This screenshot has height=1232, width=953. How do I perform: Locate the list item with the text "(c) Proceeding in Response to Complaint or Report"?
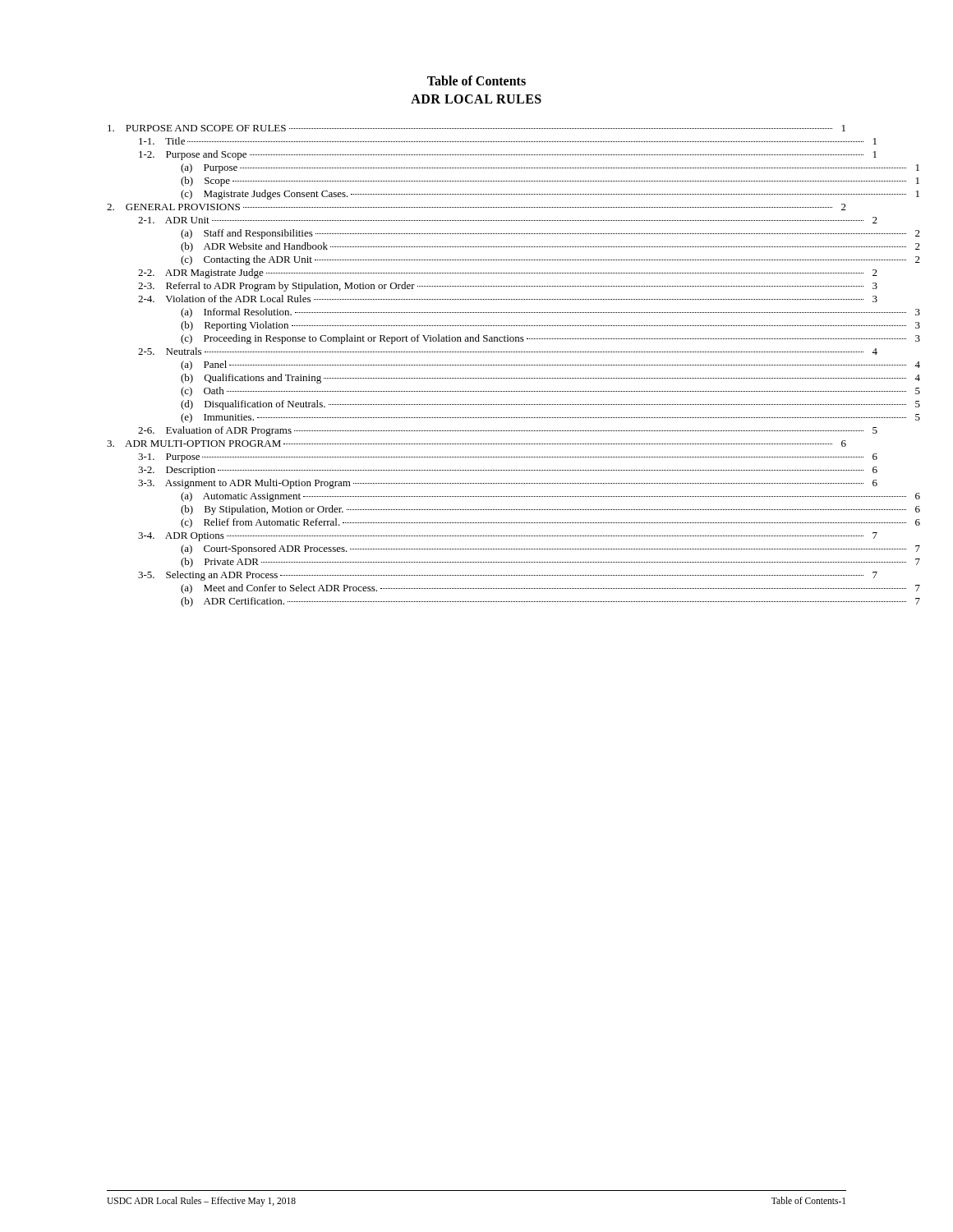(x=550, y=338)
